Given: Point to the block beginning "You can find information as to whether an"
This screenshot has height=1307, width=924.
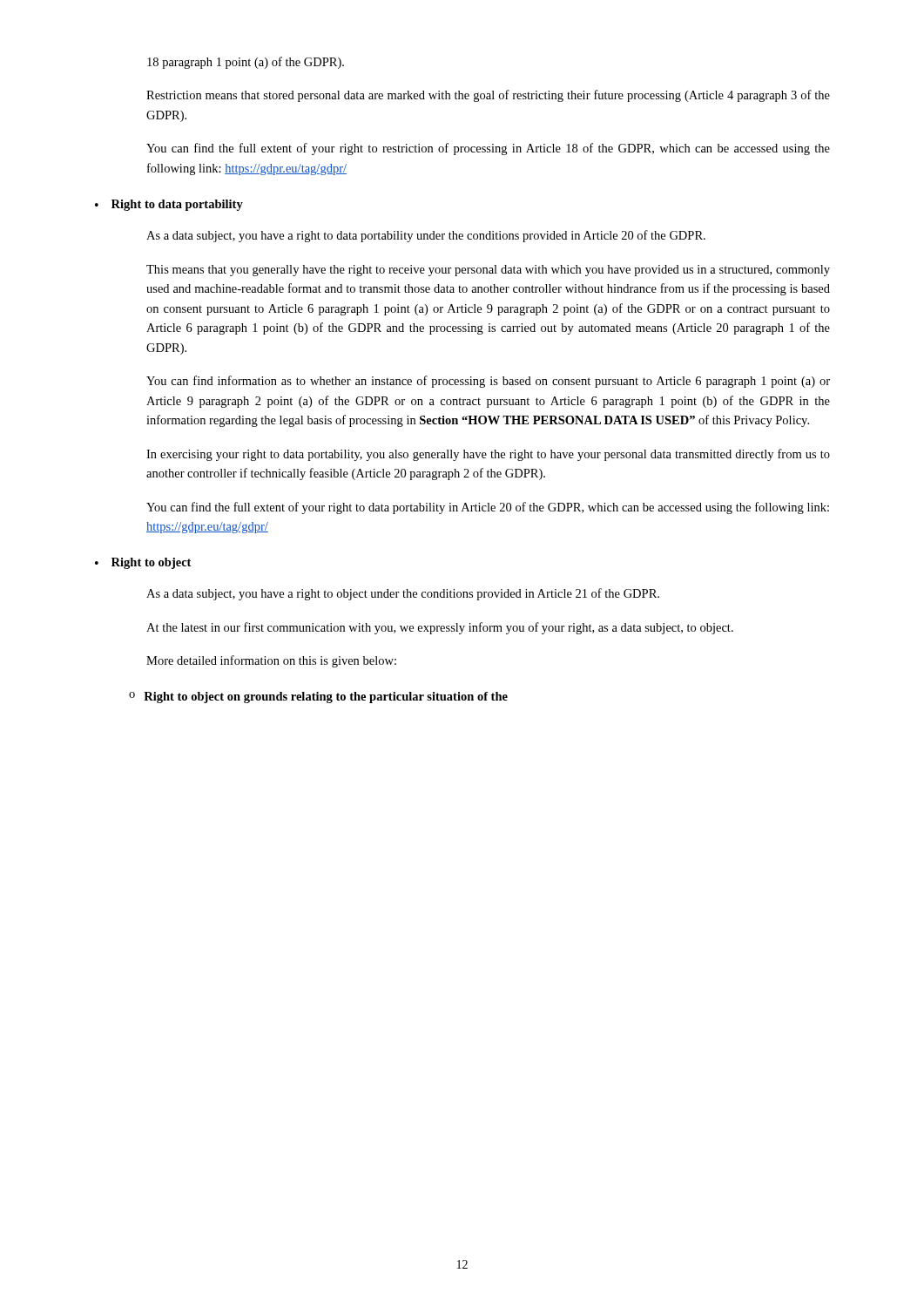Looking at the screenshot, I should (488, 401).
